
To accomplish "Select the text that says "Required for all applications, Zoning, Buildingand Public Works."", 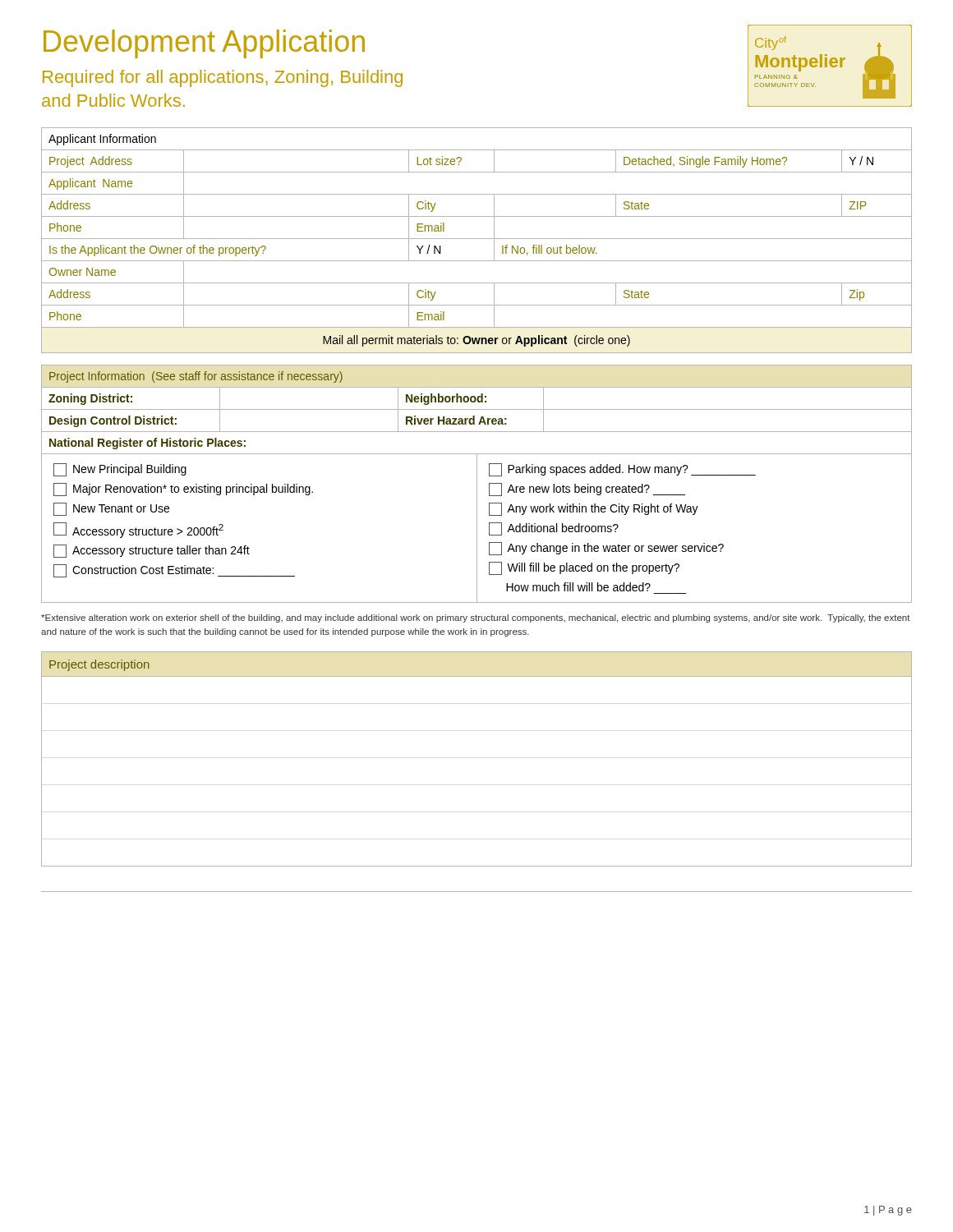I will tap(222, 89).
